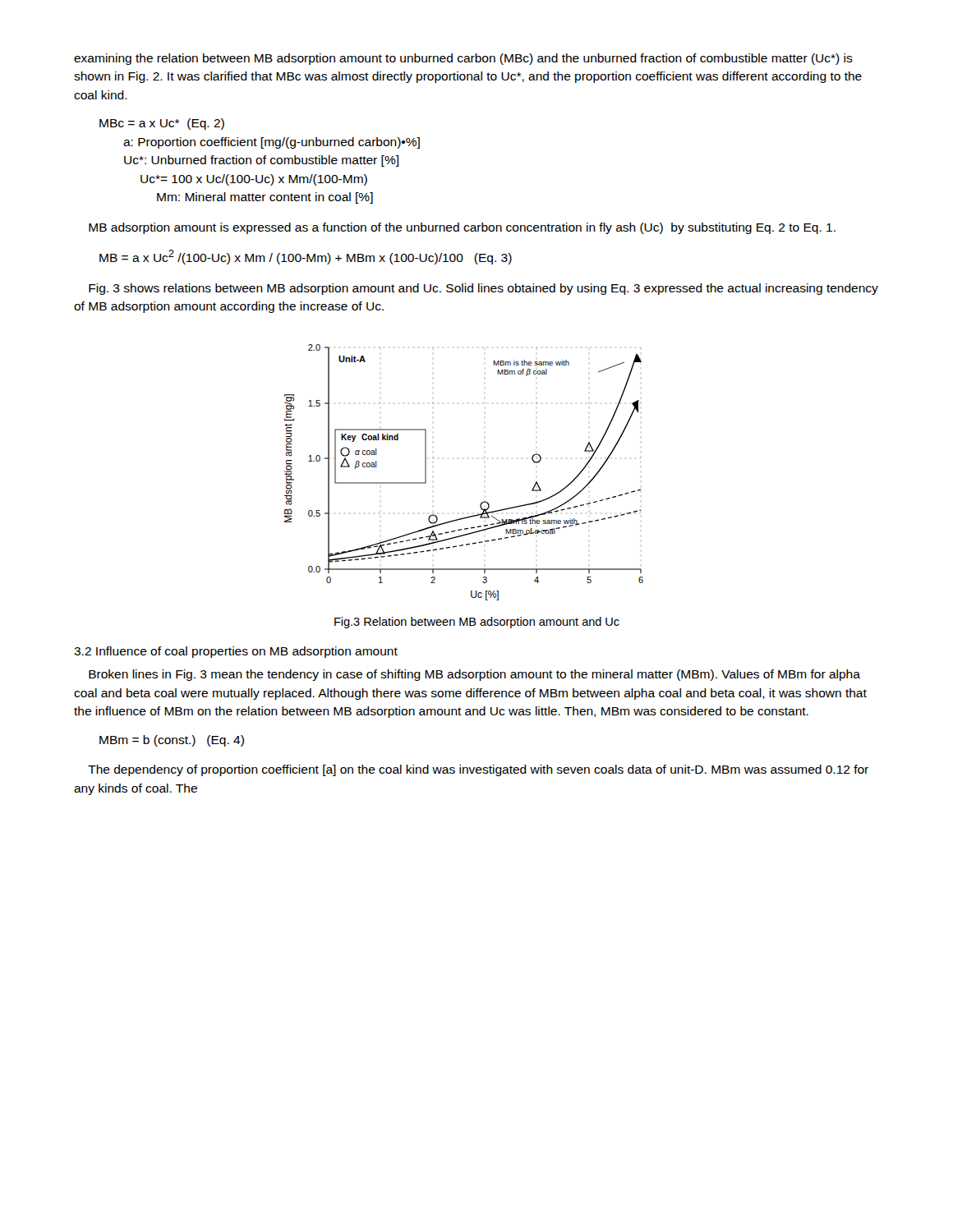The width and height of the screenshot is (953, 1232).
Task: Select the continuous plot
Action: pos(476,470)
